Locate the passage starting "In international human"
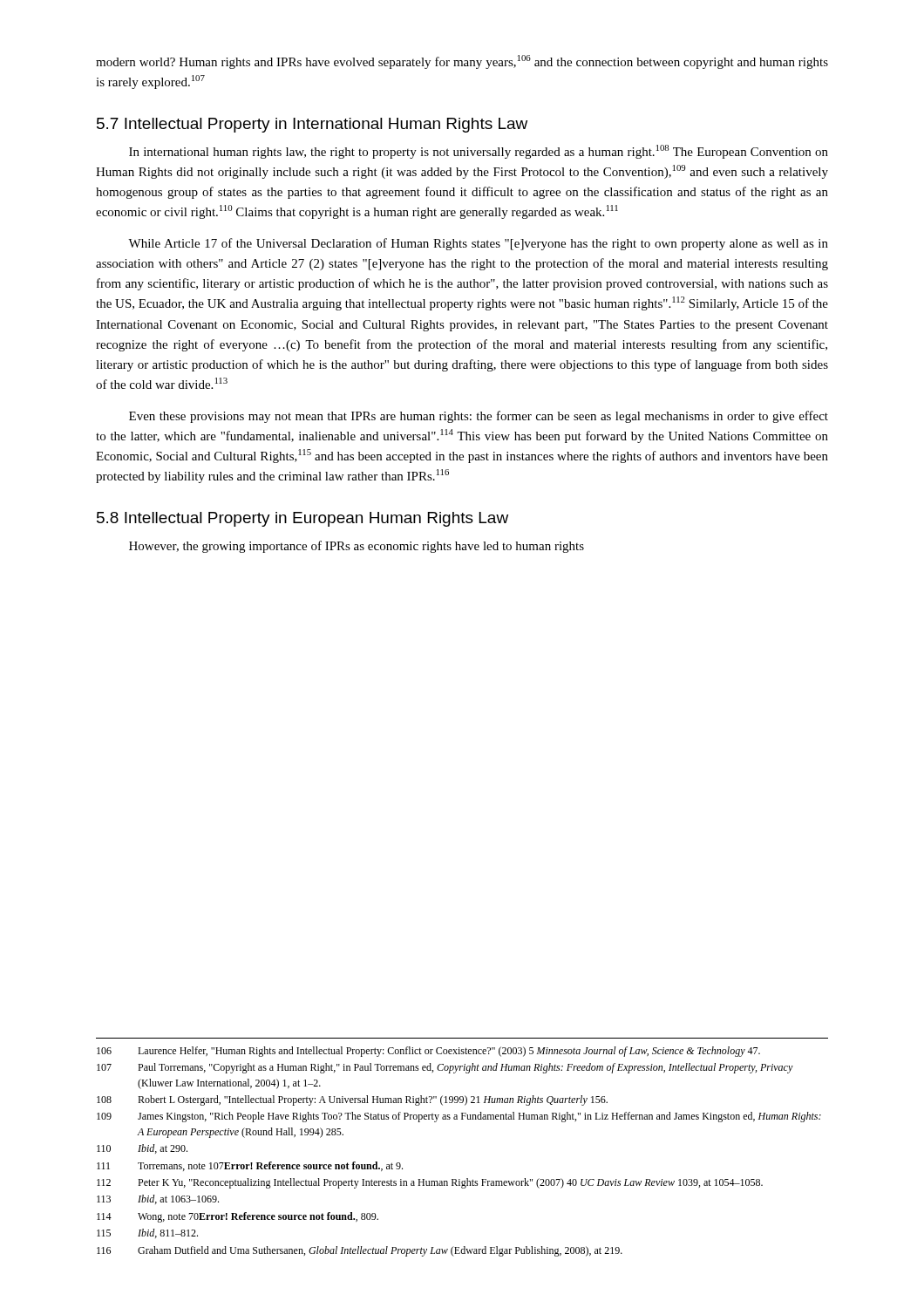924x1308 pixels. pos(462,182)
